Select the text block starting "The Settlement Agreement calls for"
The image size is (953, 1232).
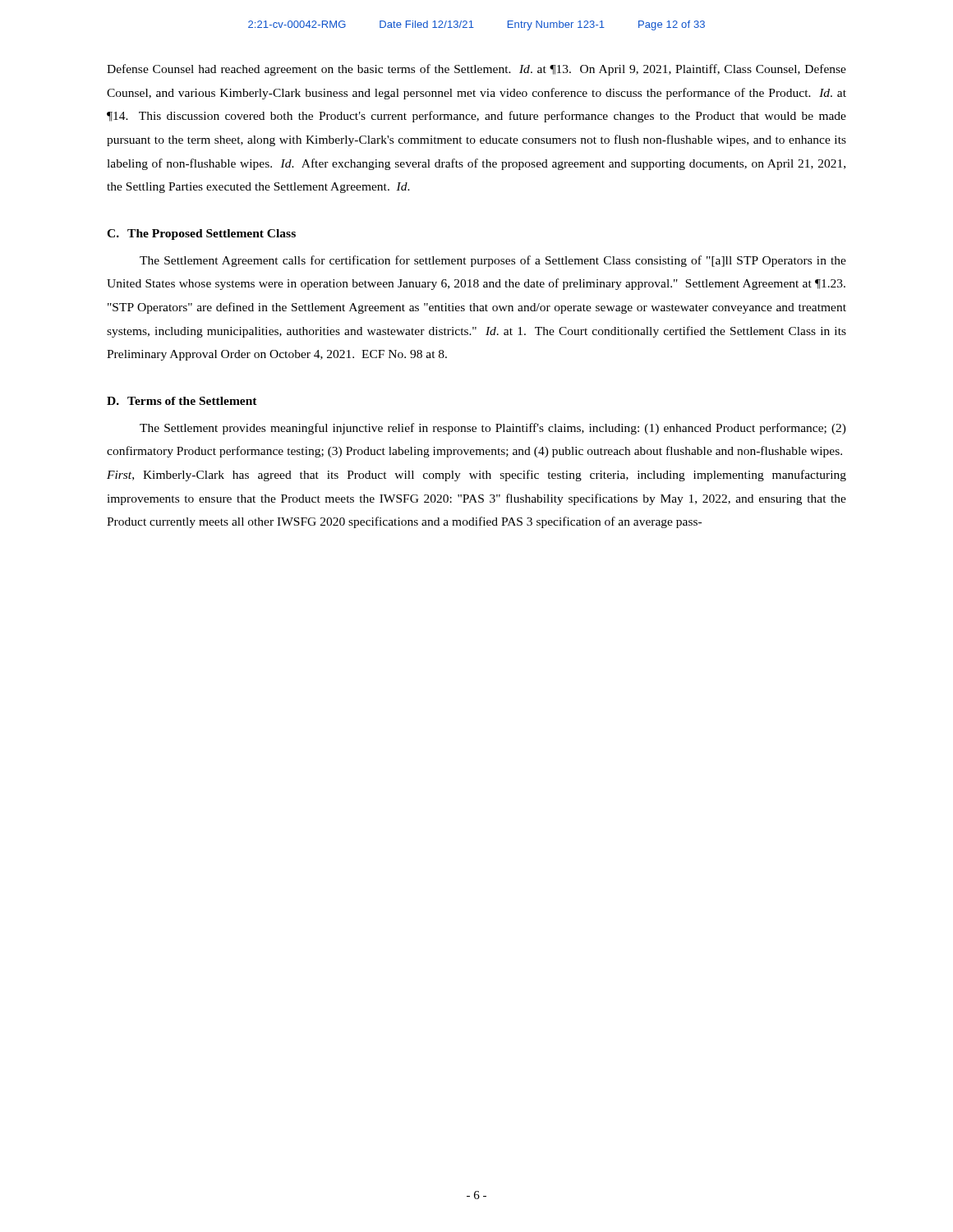pos(476,307)
